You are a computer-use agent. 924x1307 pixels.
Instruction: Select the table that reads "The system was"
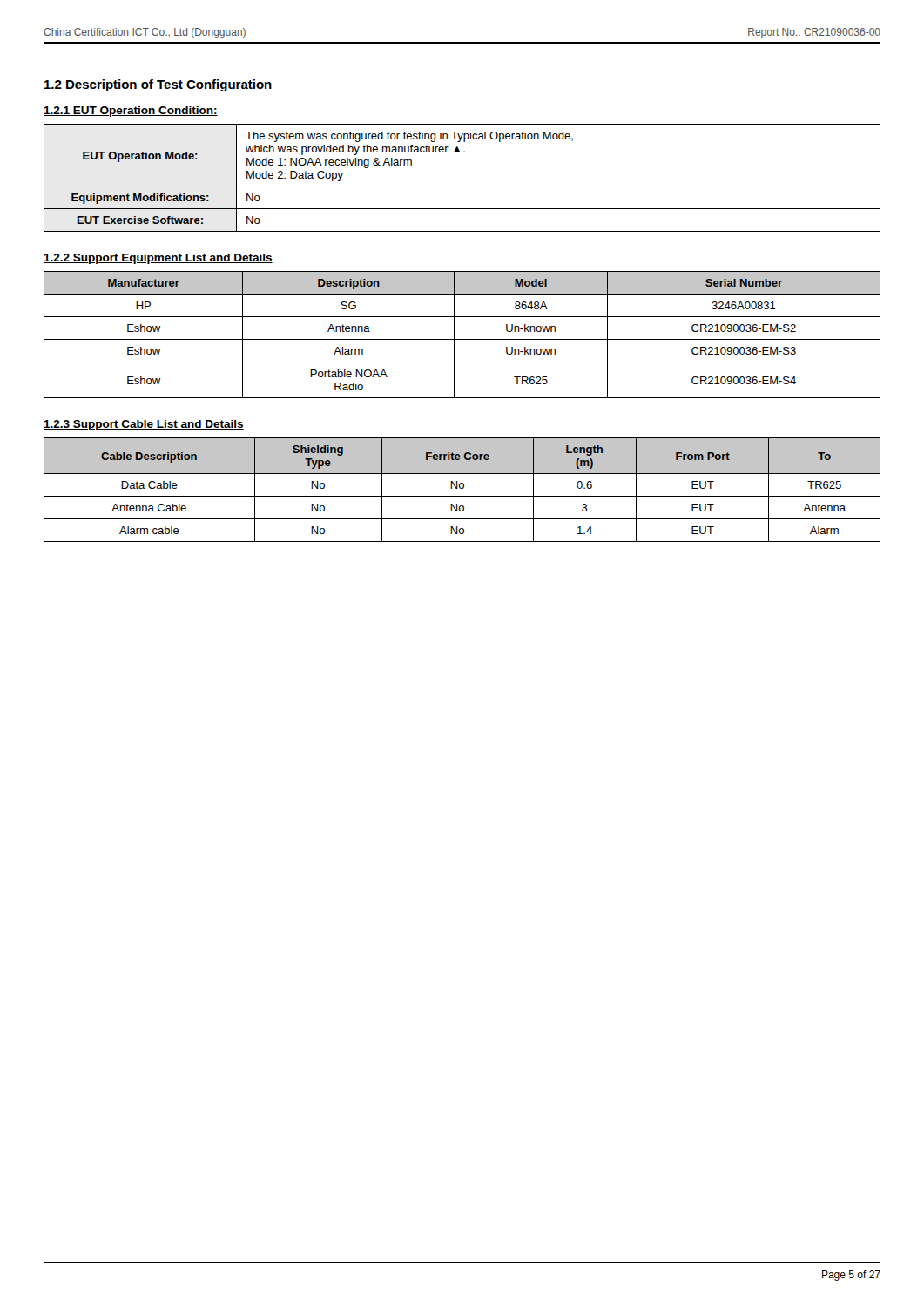[x=462, y=178]
